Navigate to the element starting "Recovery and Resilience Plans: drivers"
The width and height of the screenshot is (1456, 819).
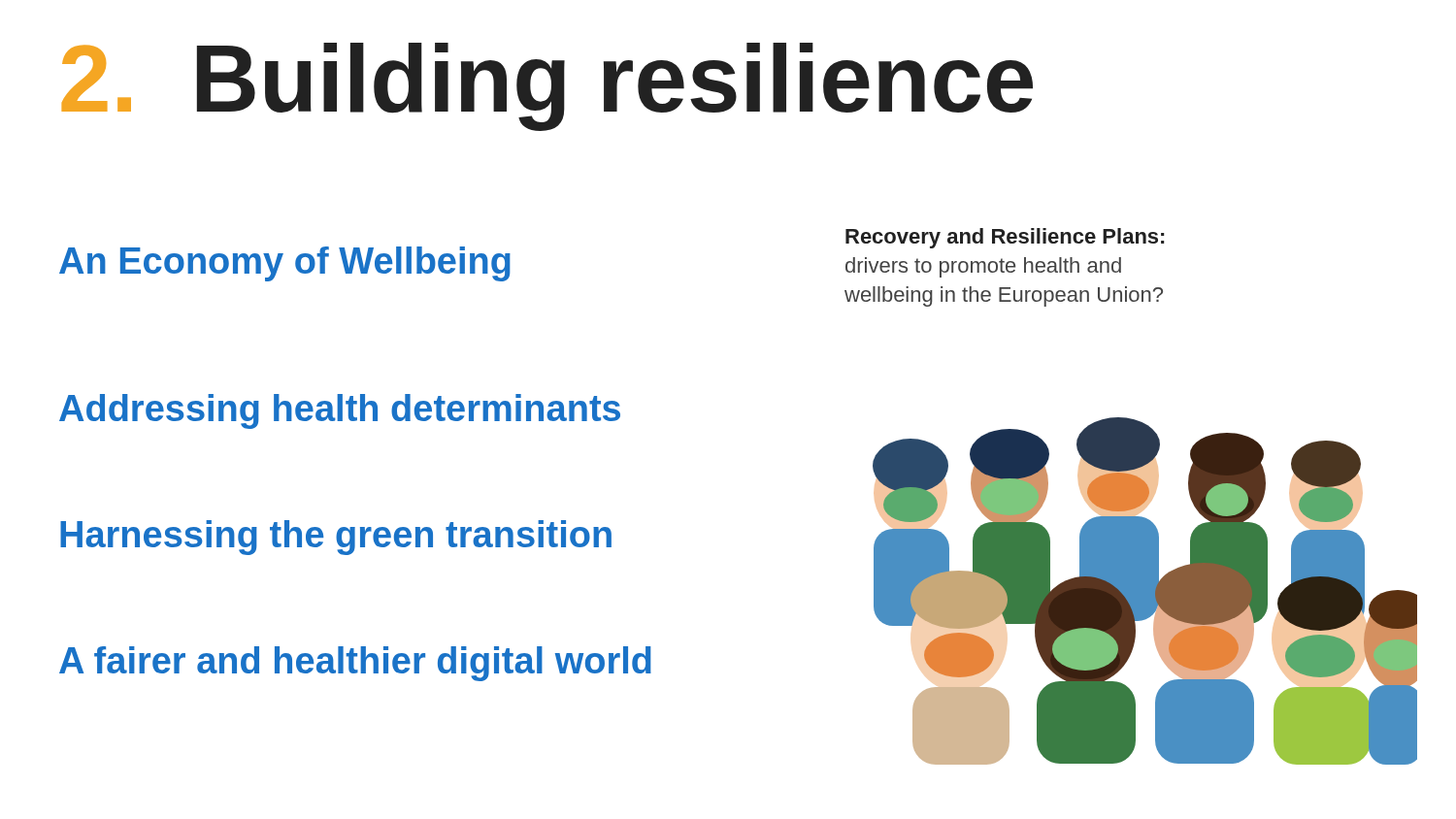[1005, 266]
